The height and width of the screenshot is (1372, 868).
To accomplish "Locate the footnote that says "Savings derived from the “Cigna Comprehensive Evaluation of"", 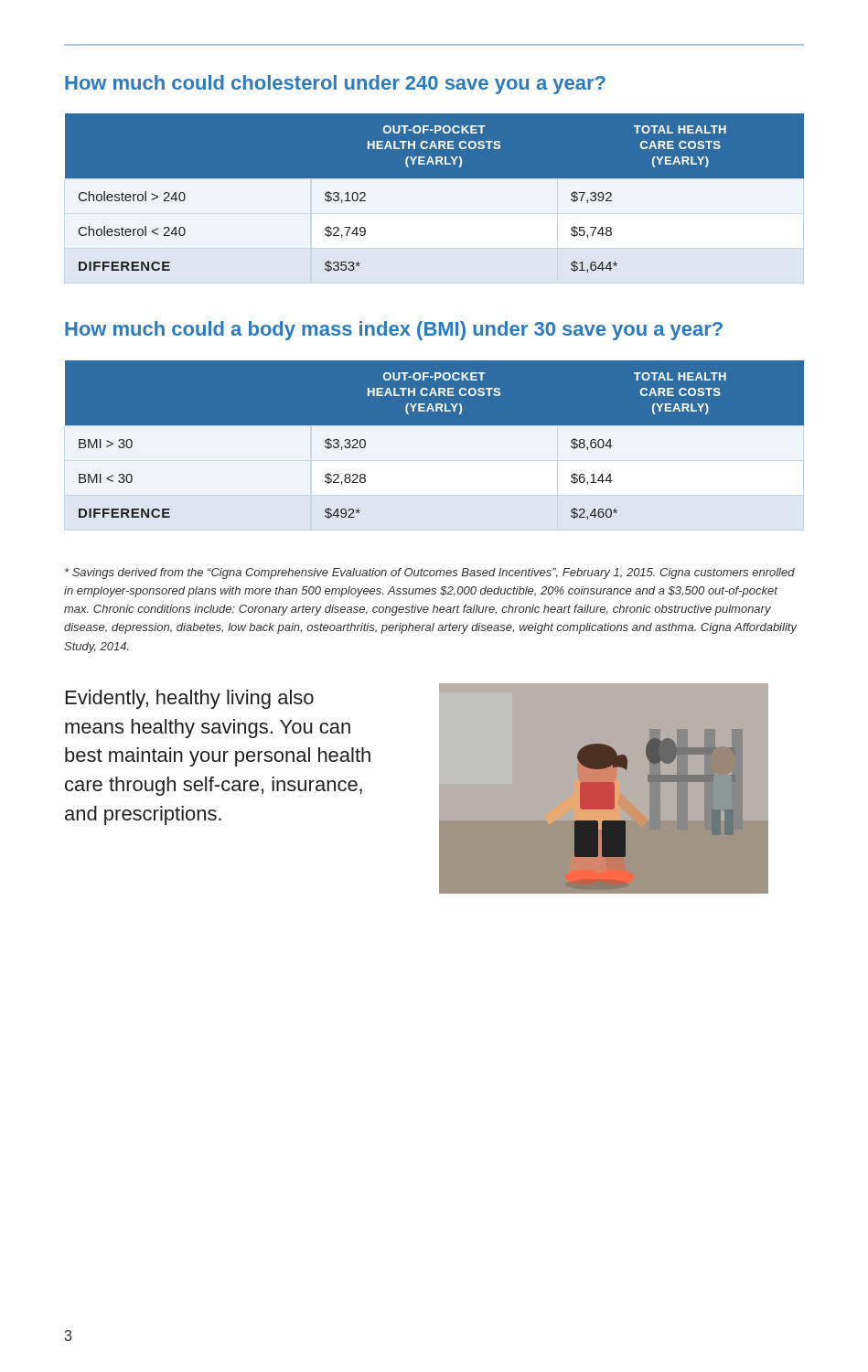I will (434, 609).
